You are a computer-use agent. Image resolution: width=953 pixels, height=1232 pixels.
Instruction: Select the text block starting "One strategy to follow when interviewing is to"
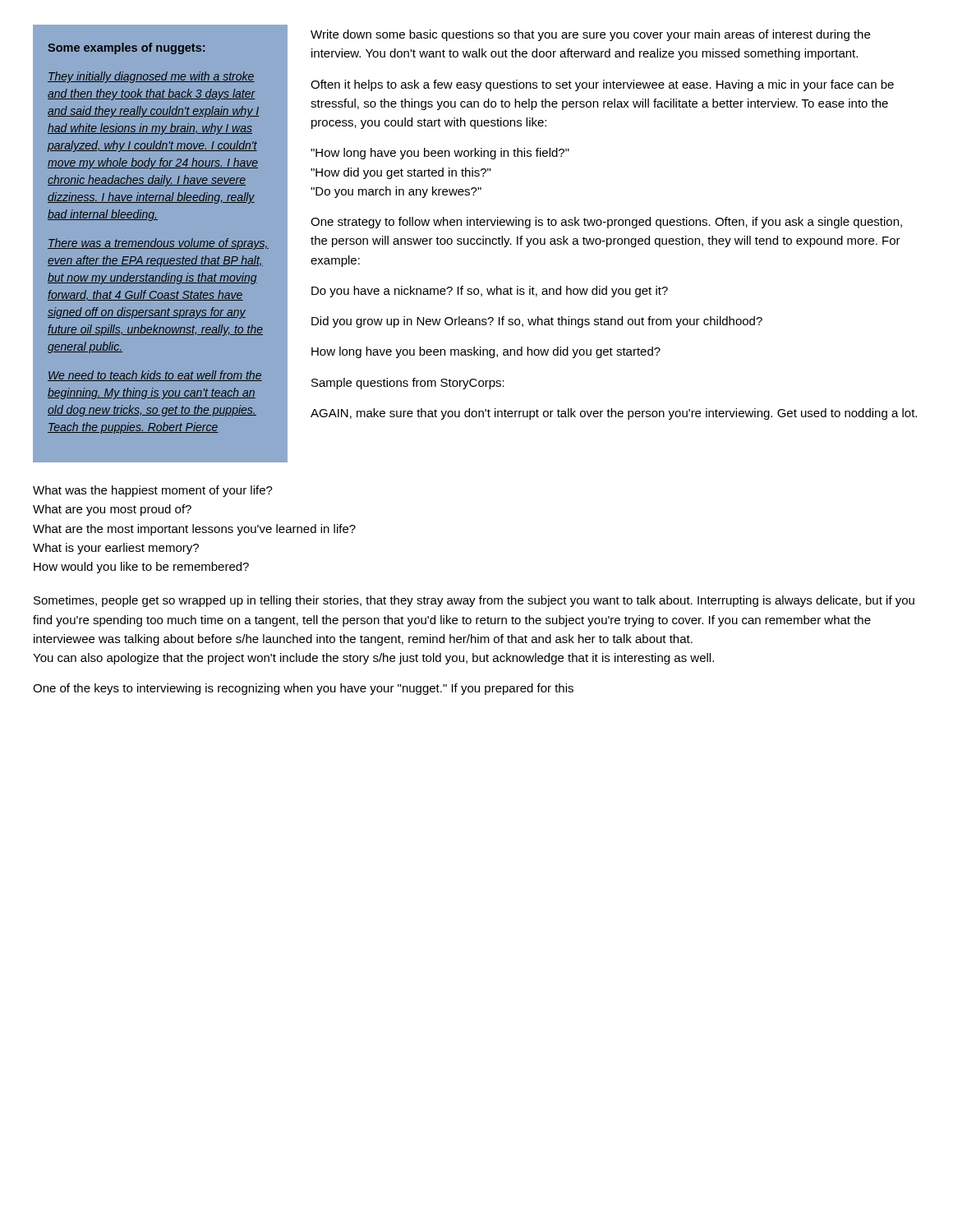coord(615,241)
